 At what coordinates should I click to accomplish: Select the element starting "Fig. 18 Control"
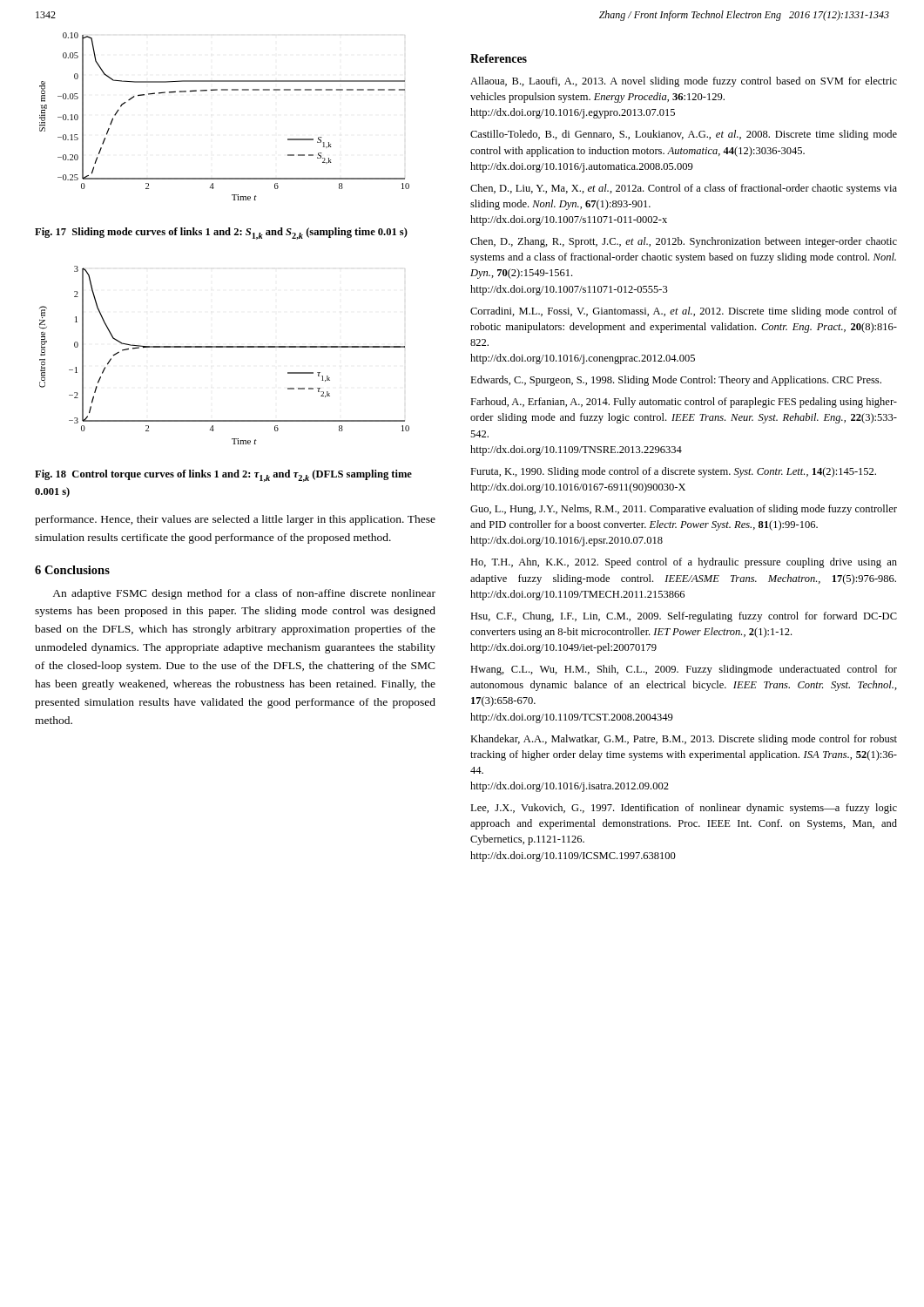223,483
